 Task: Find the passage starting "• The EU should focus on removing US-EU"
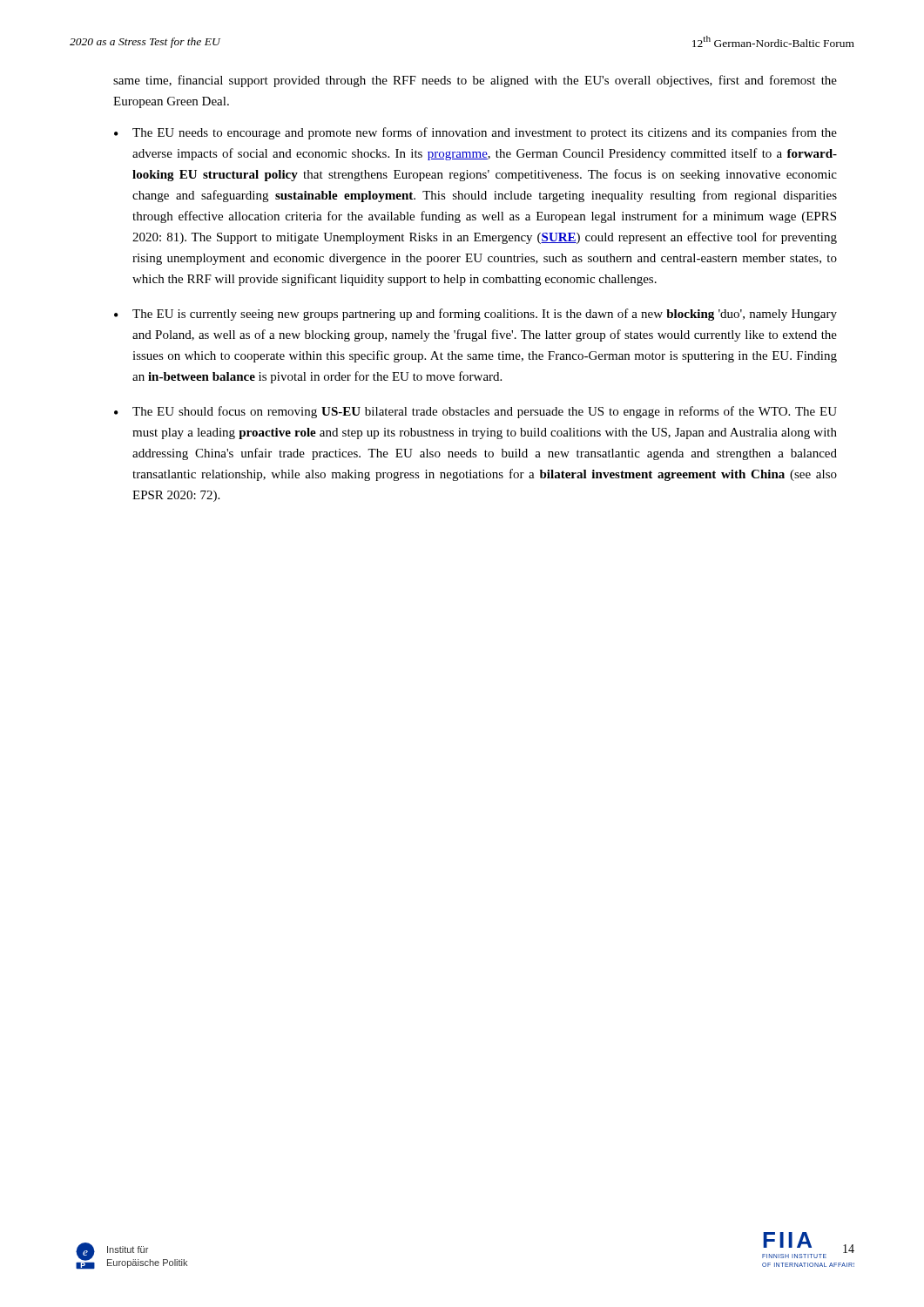point(475,453)
